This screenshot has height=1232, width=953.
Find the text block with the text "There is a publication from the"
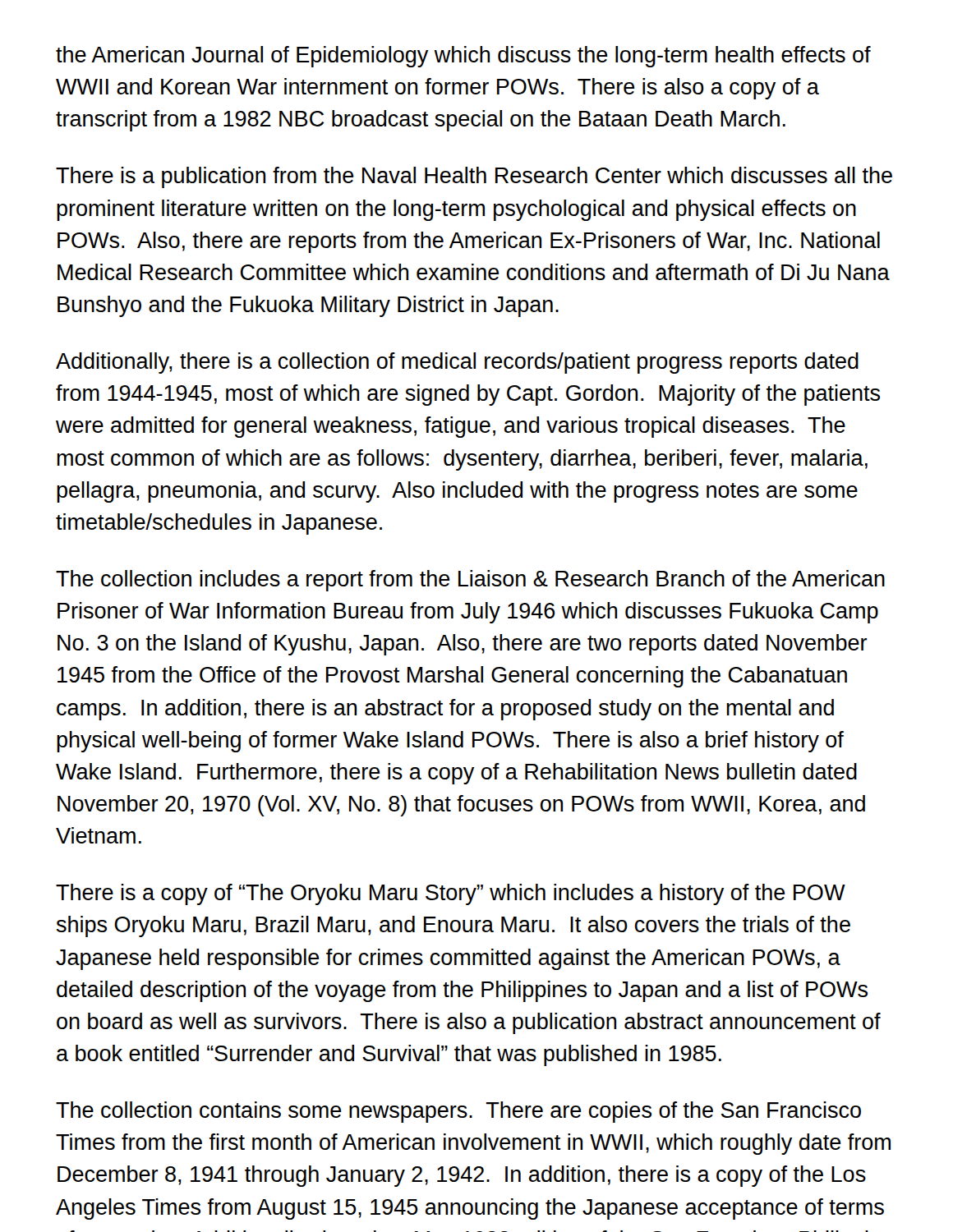[x=474, y=240]
